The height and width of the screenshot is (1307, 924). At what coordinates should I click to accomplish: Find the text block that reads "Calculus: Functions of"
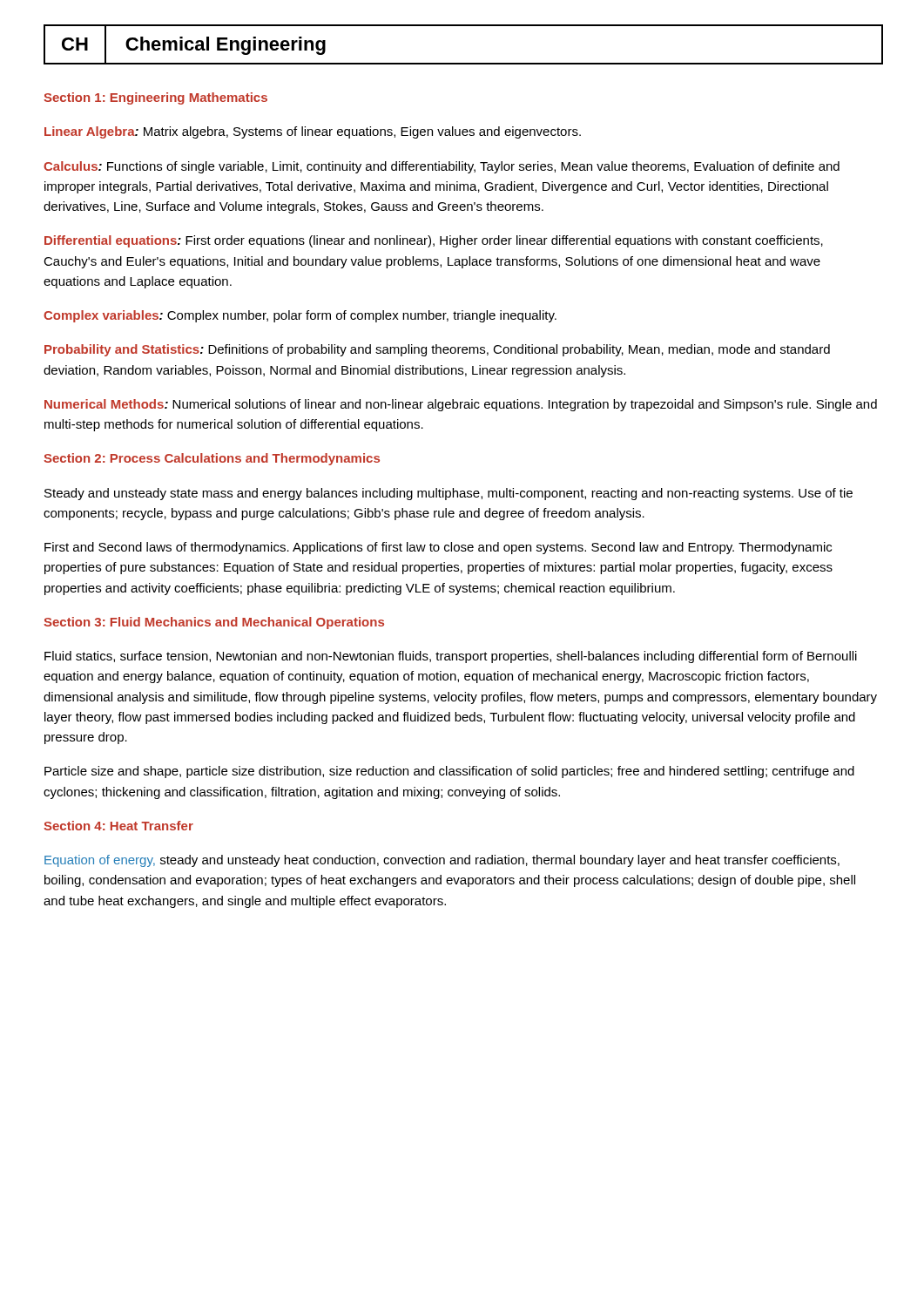(442, 186)
